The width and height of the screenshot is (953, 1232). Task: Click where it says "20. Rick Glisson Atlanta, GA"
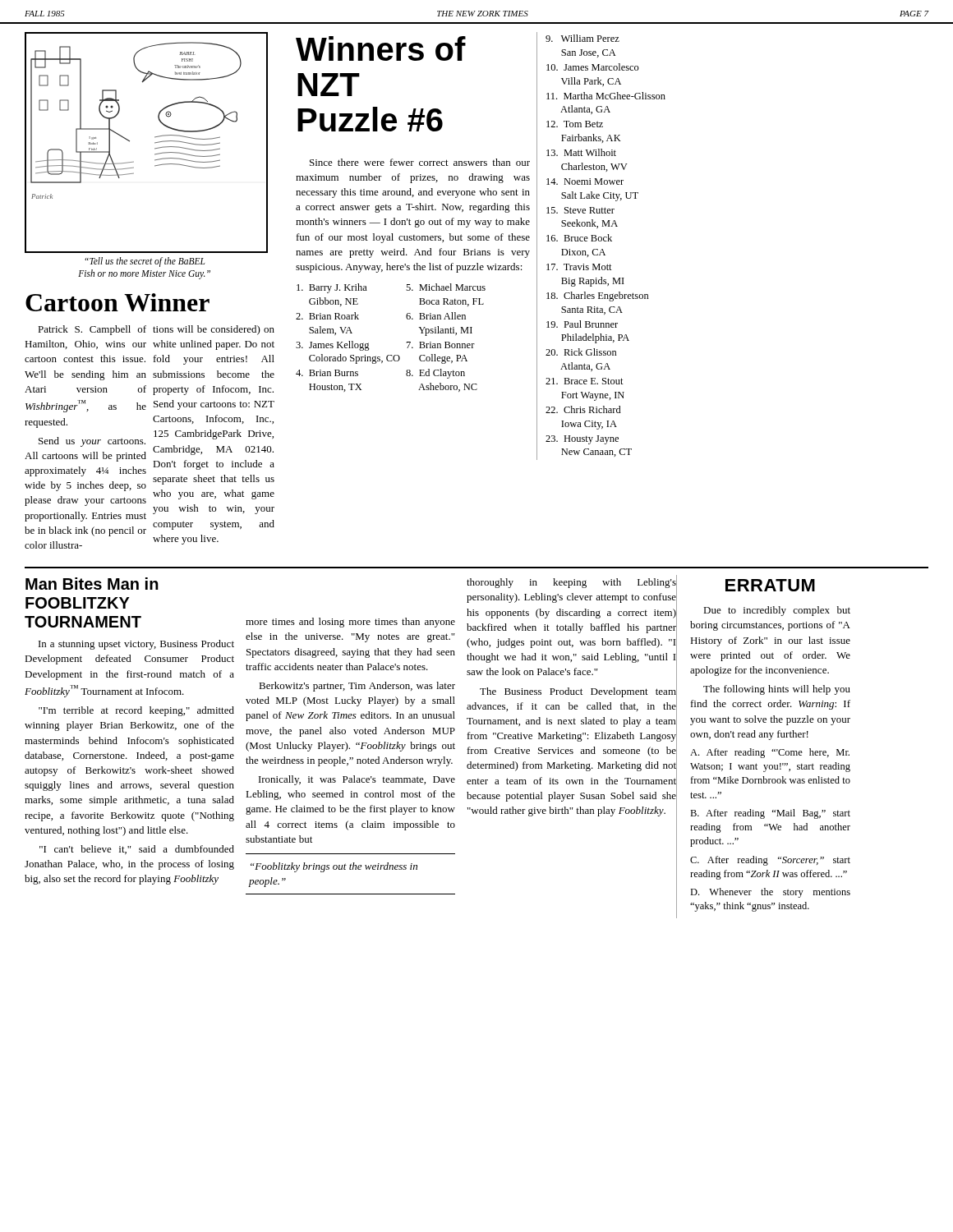581,359
